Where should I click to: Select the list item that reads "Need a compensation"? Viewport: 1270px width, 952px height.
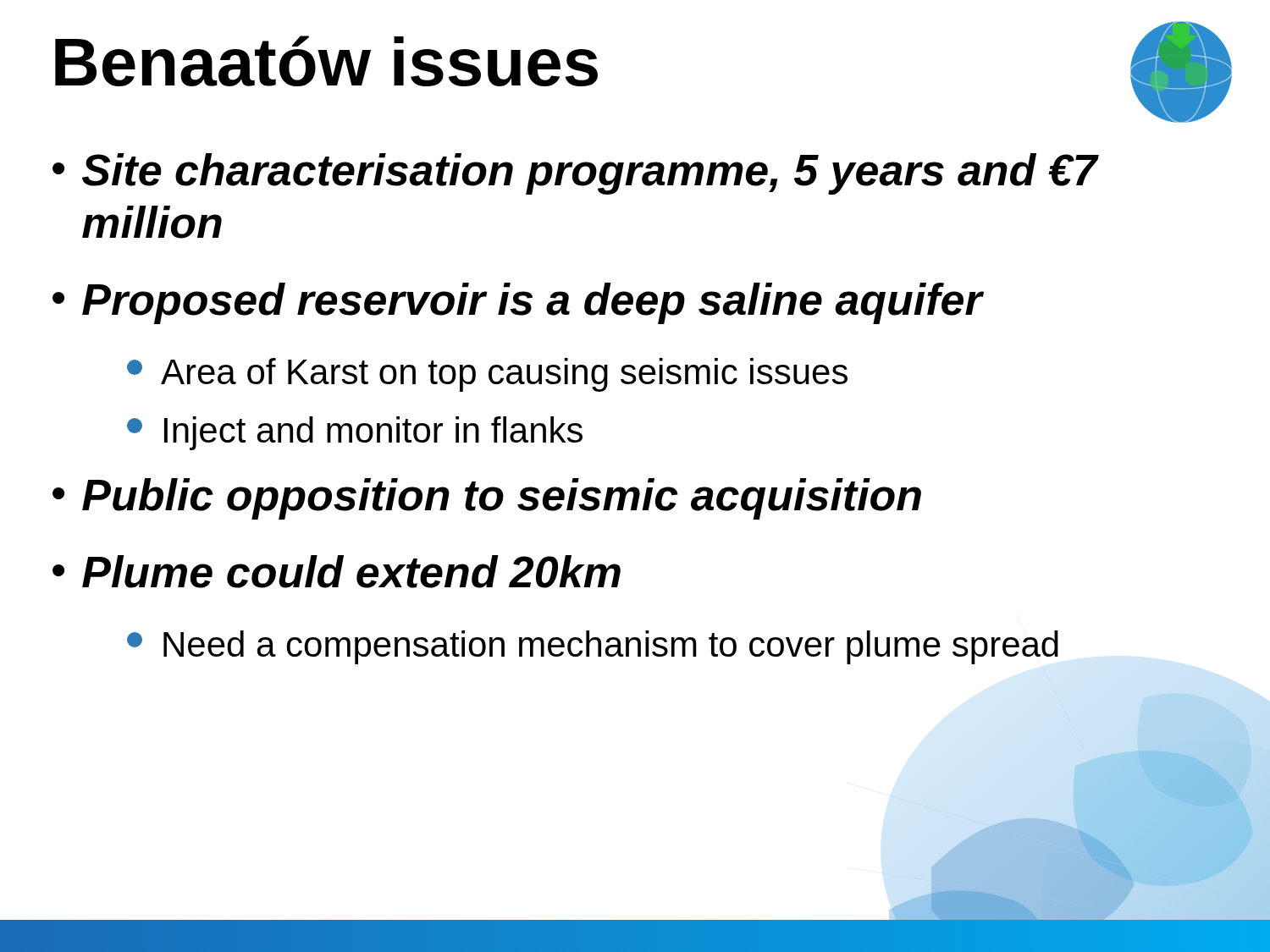[x=594, y=645]
